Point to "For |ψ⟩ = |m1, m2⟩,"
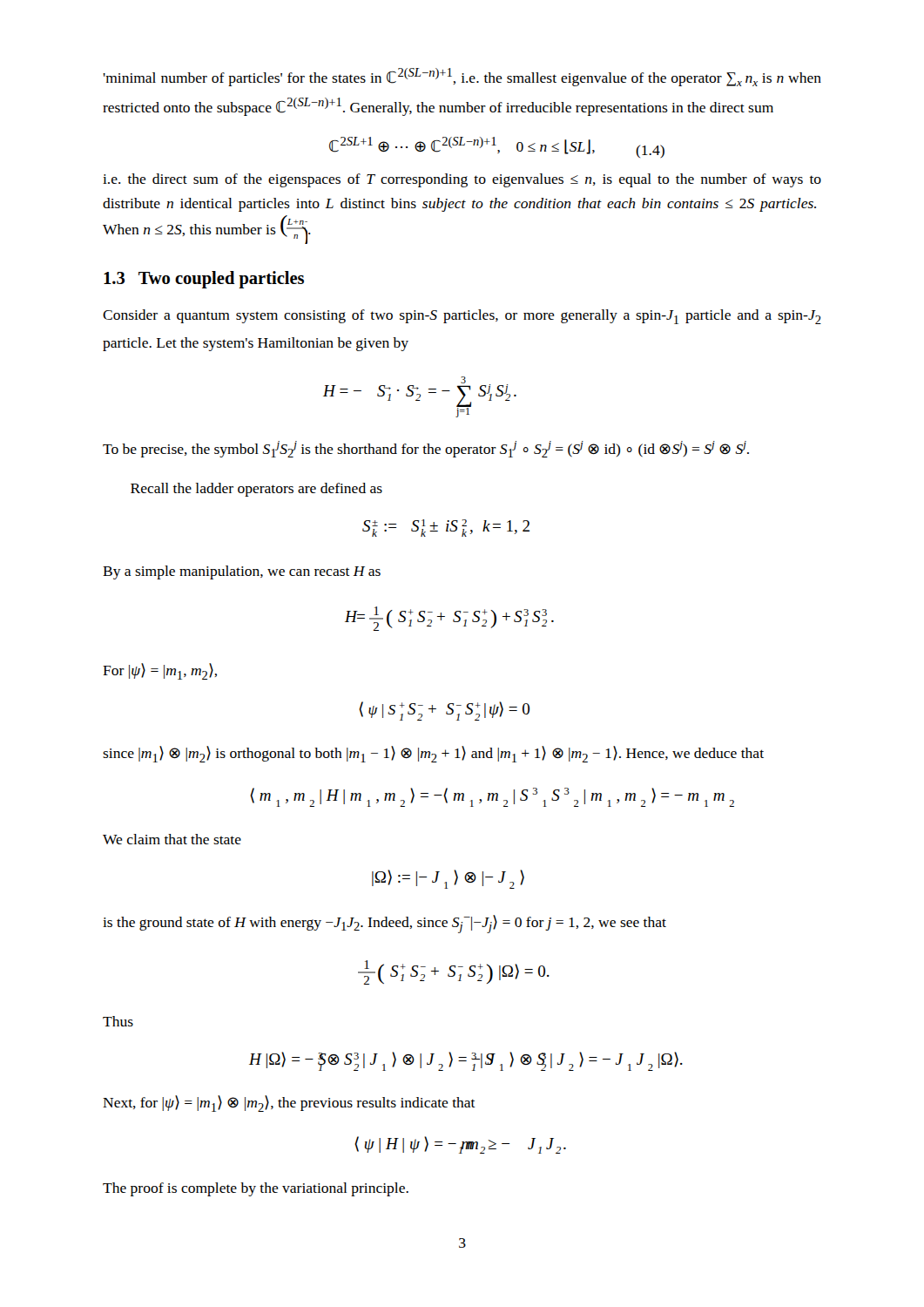Viewport: 924px width, 1307px height. 160,672
